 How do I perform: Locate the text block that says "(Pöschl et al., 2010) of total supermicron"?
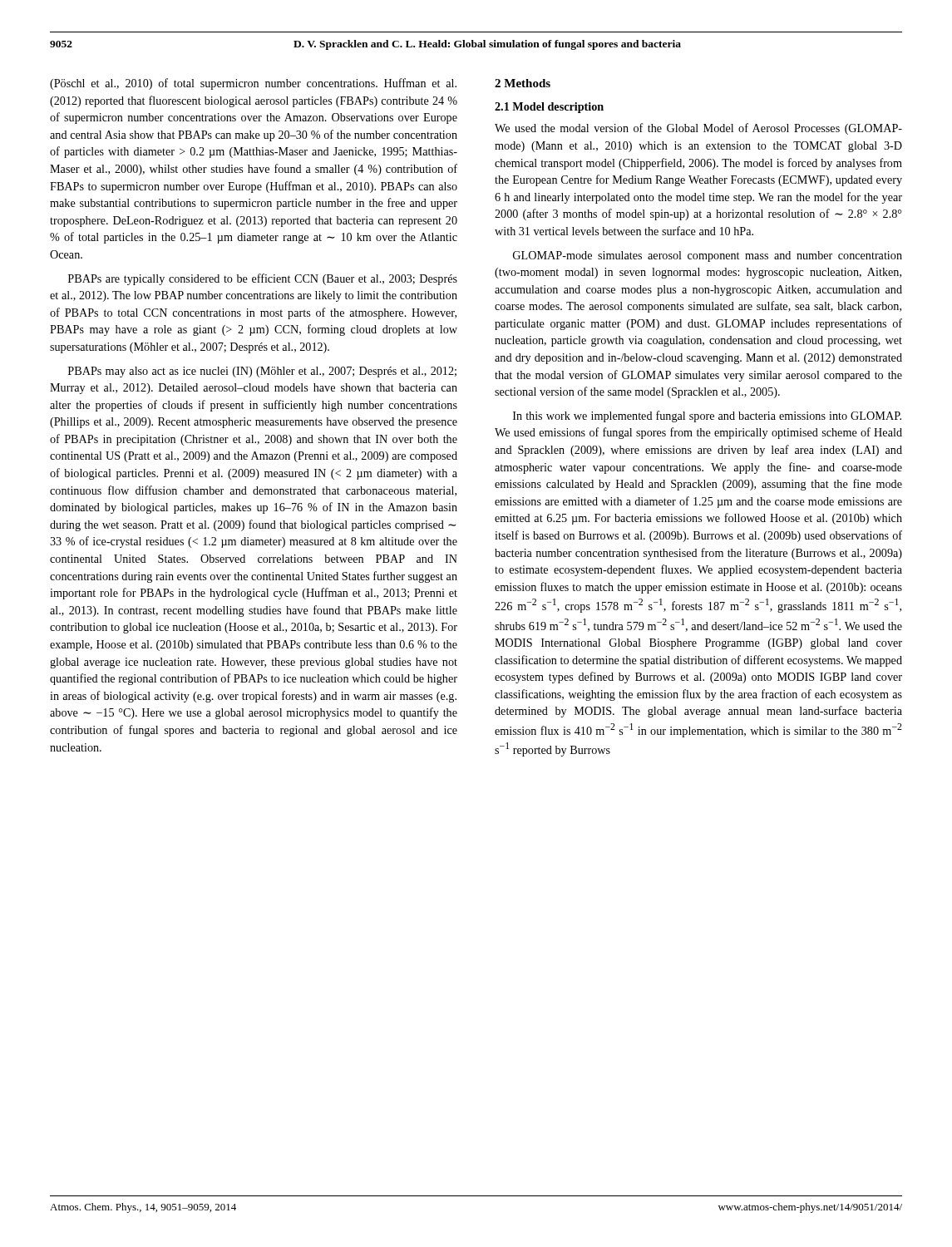pyautogui.click(x=254, y=169)
